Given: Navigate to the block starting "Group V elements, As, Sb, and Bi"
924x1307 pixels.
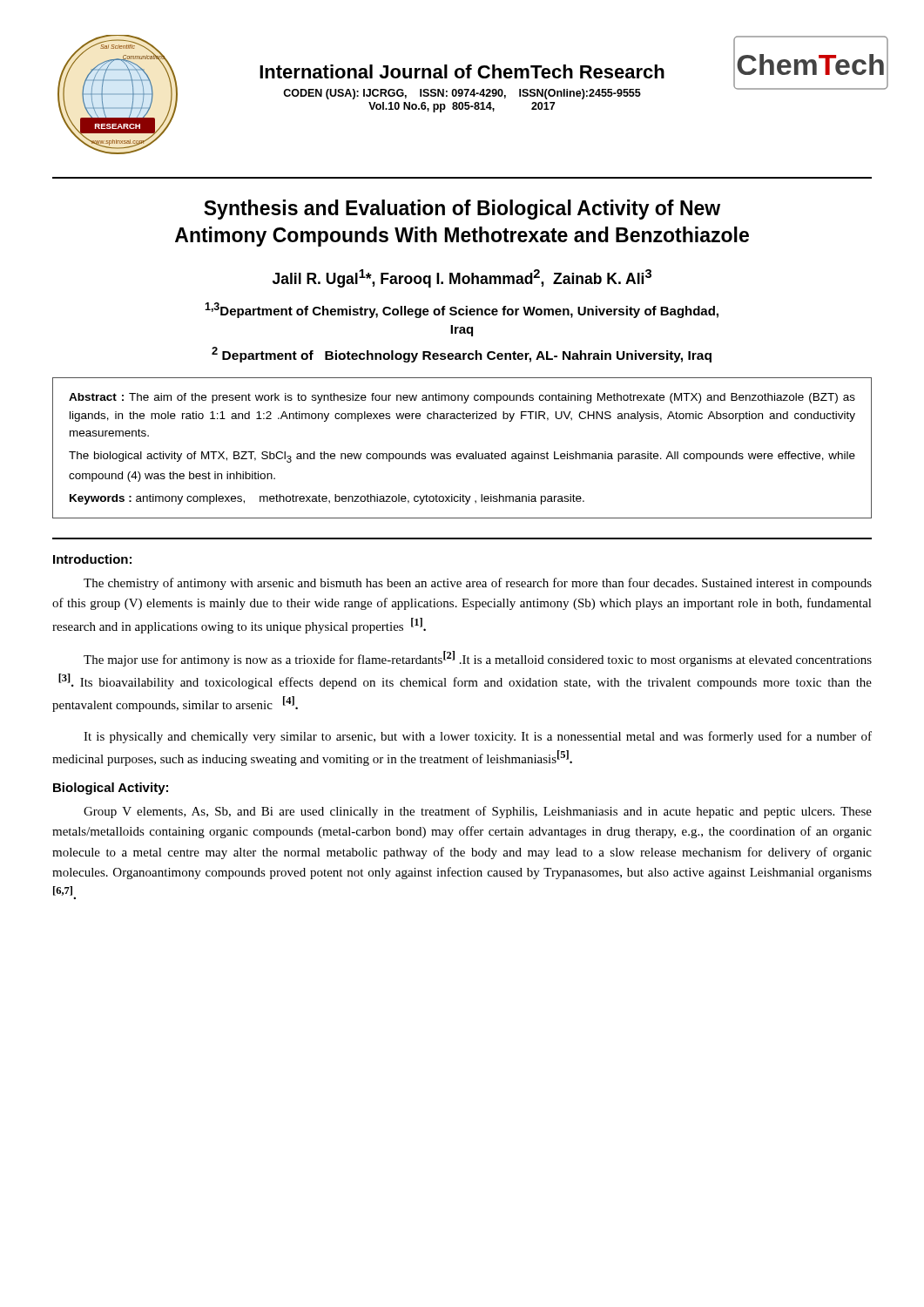Looking at the screenshot, I should tap(462, 853).
